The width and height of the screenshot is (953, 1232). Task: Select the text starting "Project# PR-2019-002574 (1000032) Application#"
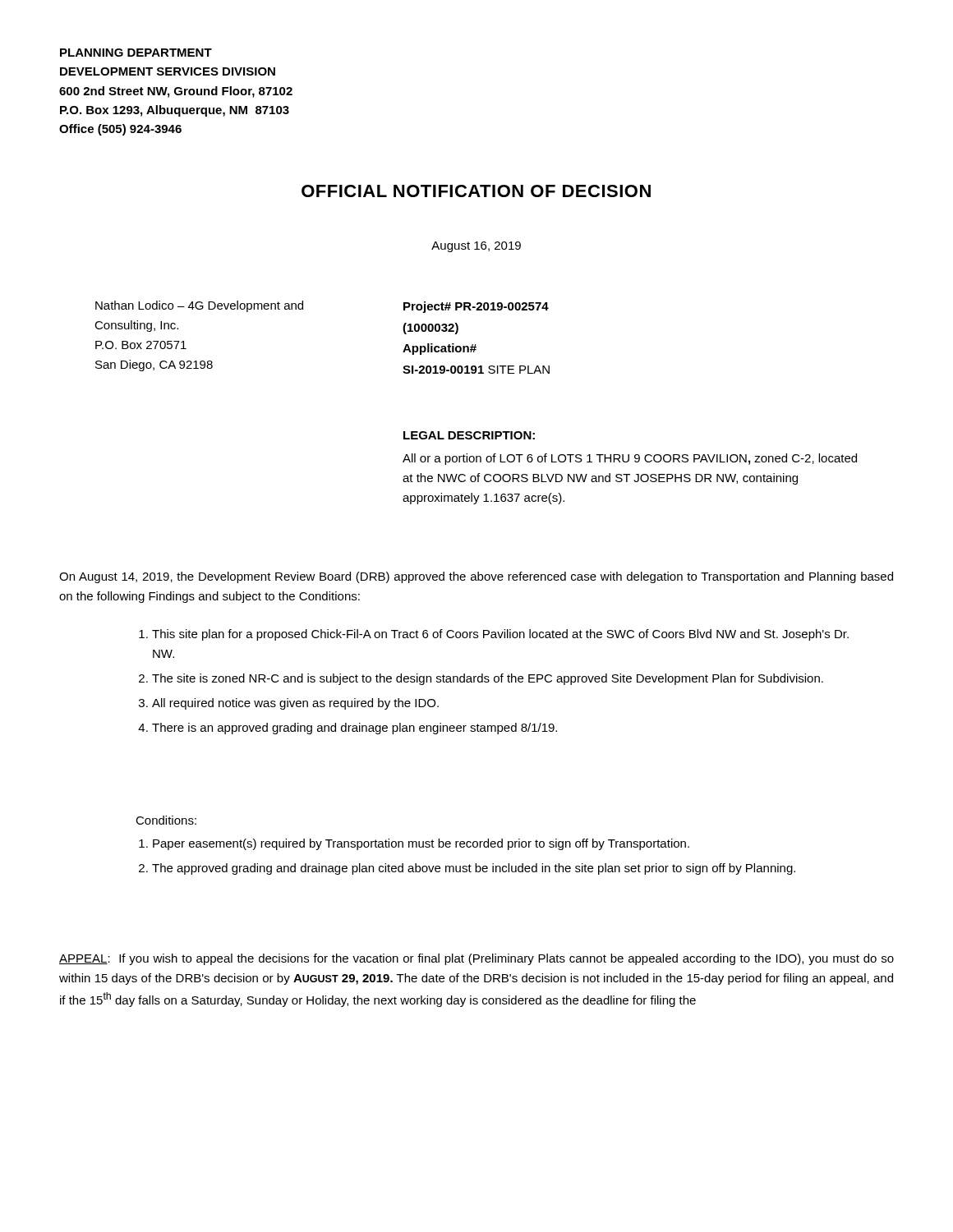(477, 337)
